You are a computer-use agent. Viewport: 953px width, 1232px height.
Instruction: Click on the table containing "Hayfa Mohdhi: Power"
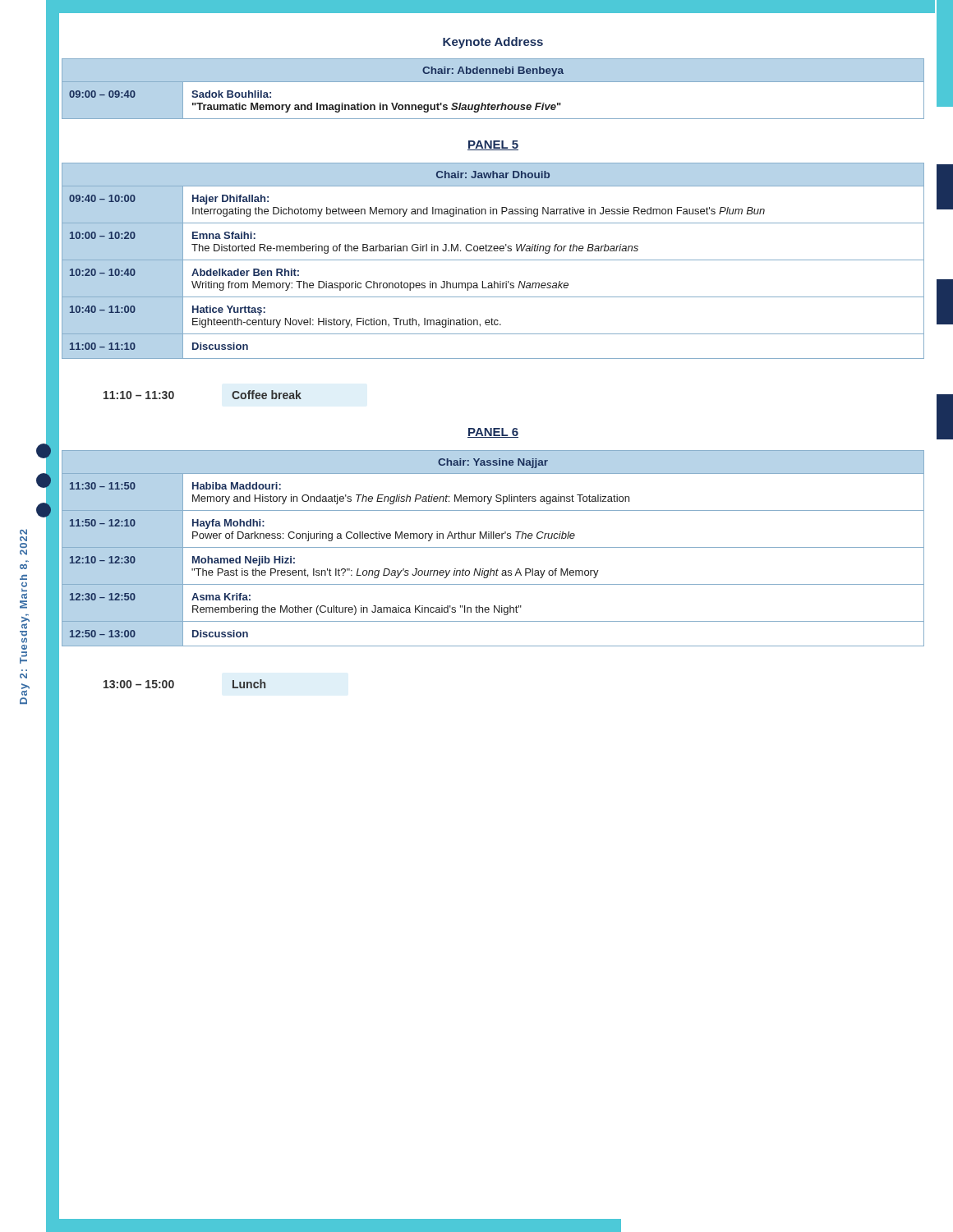click(x=493, y=548)
